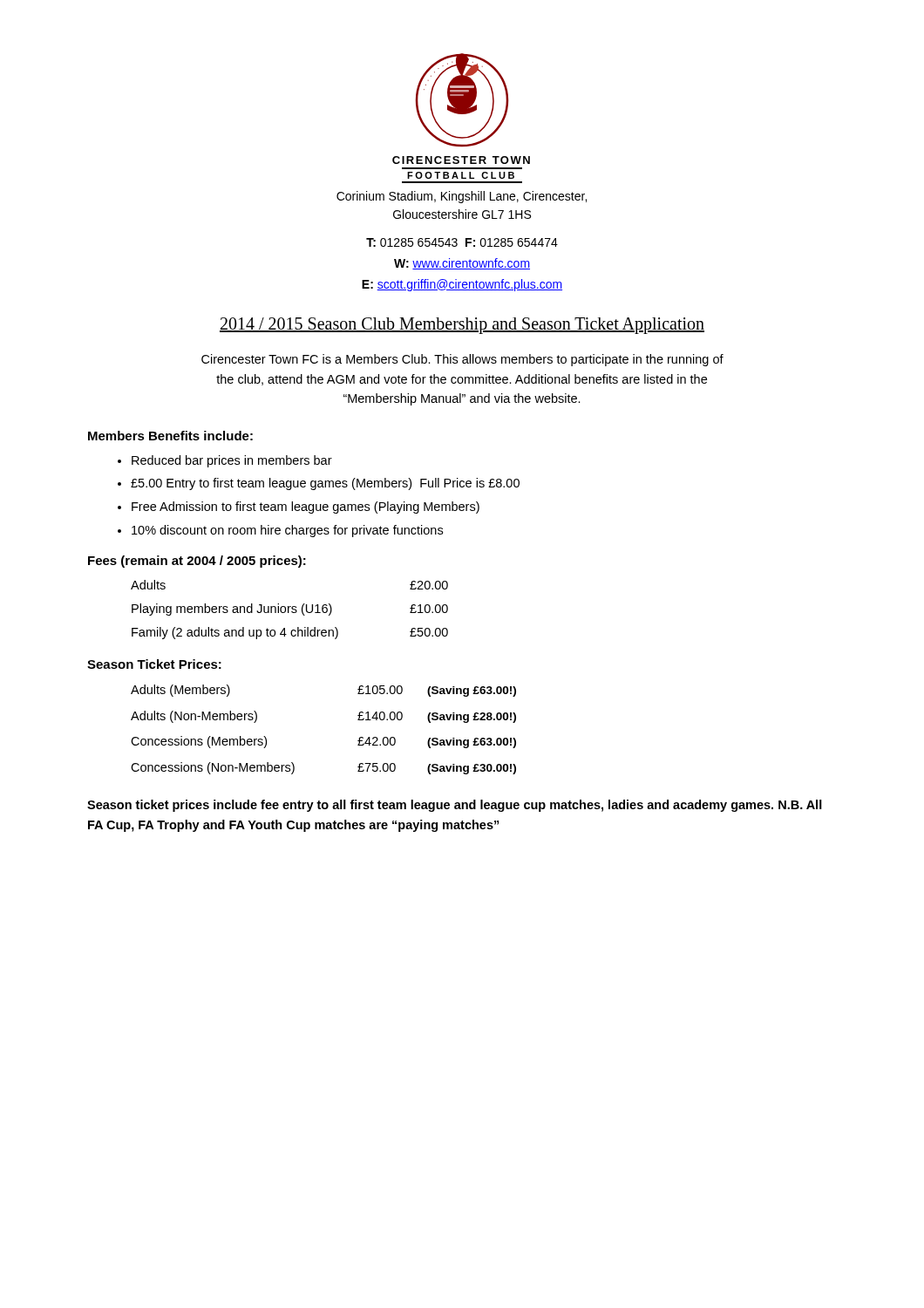Click the passage that begins "Adults (Non-Members) £140.00 (Saving"
Screen dimensions: 1308x924
point(191,716)
